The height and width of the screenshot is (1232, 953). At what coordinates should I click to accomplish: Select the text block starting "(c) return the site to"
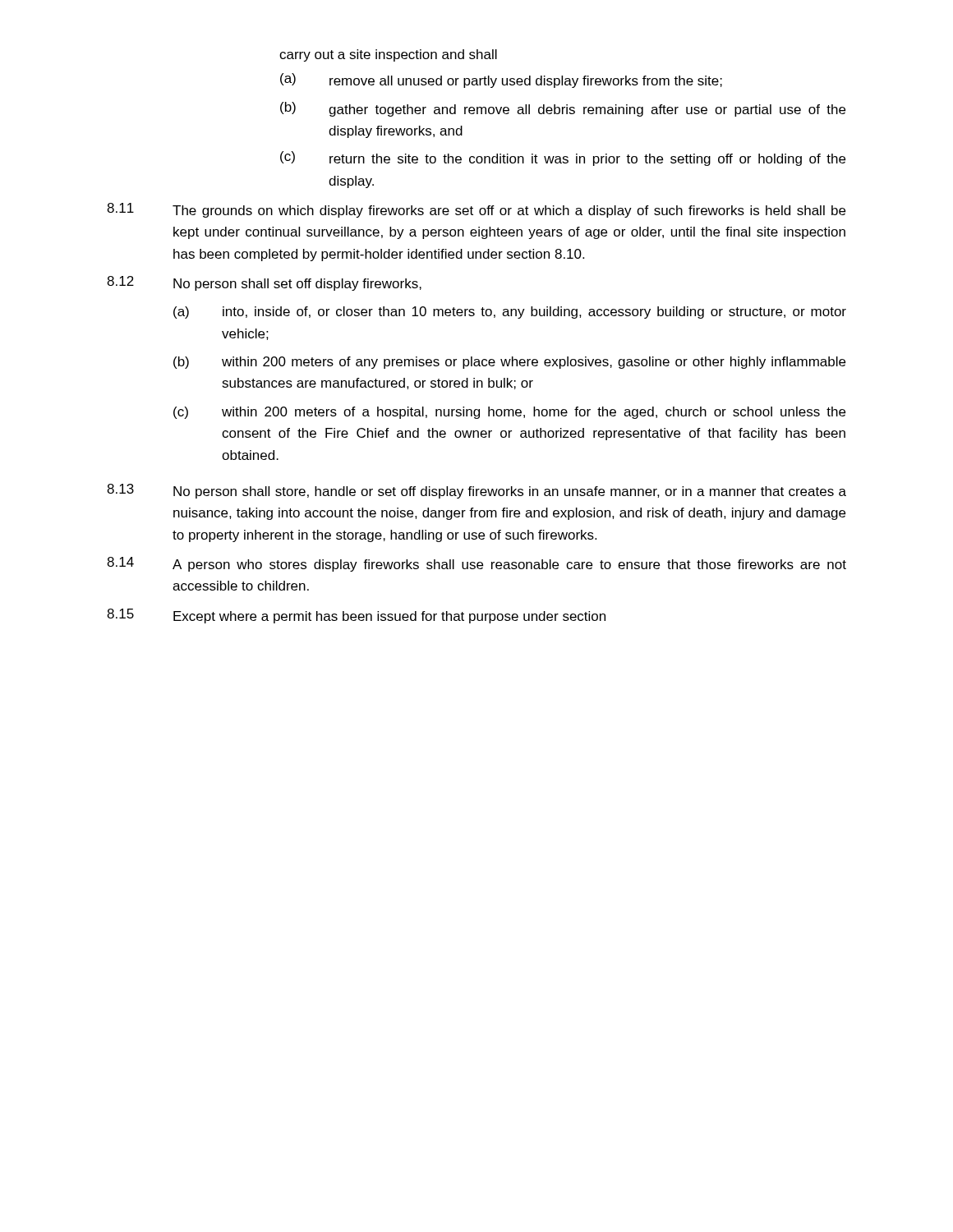pos(563,171)
